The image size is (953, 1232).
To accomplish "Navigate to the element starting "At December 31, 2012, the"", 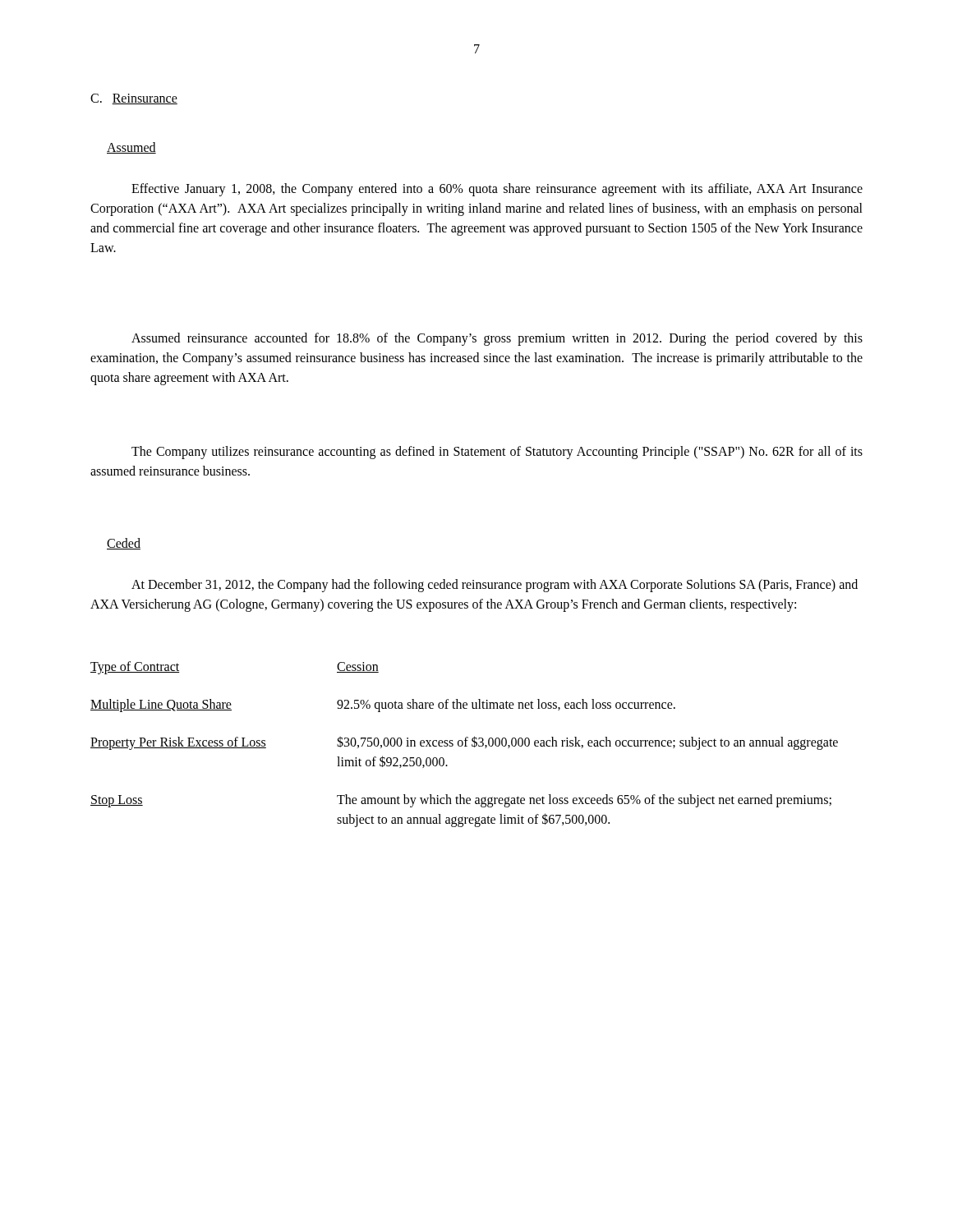I will pos(476,595).
